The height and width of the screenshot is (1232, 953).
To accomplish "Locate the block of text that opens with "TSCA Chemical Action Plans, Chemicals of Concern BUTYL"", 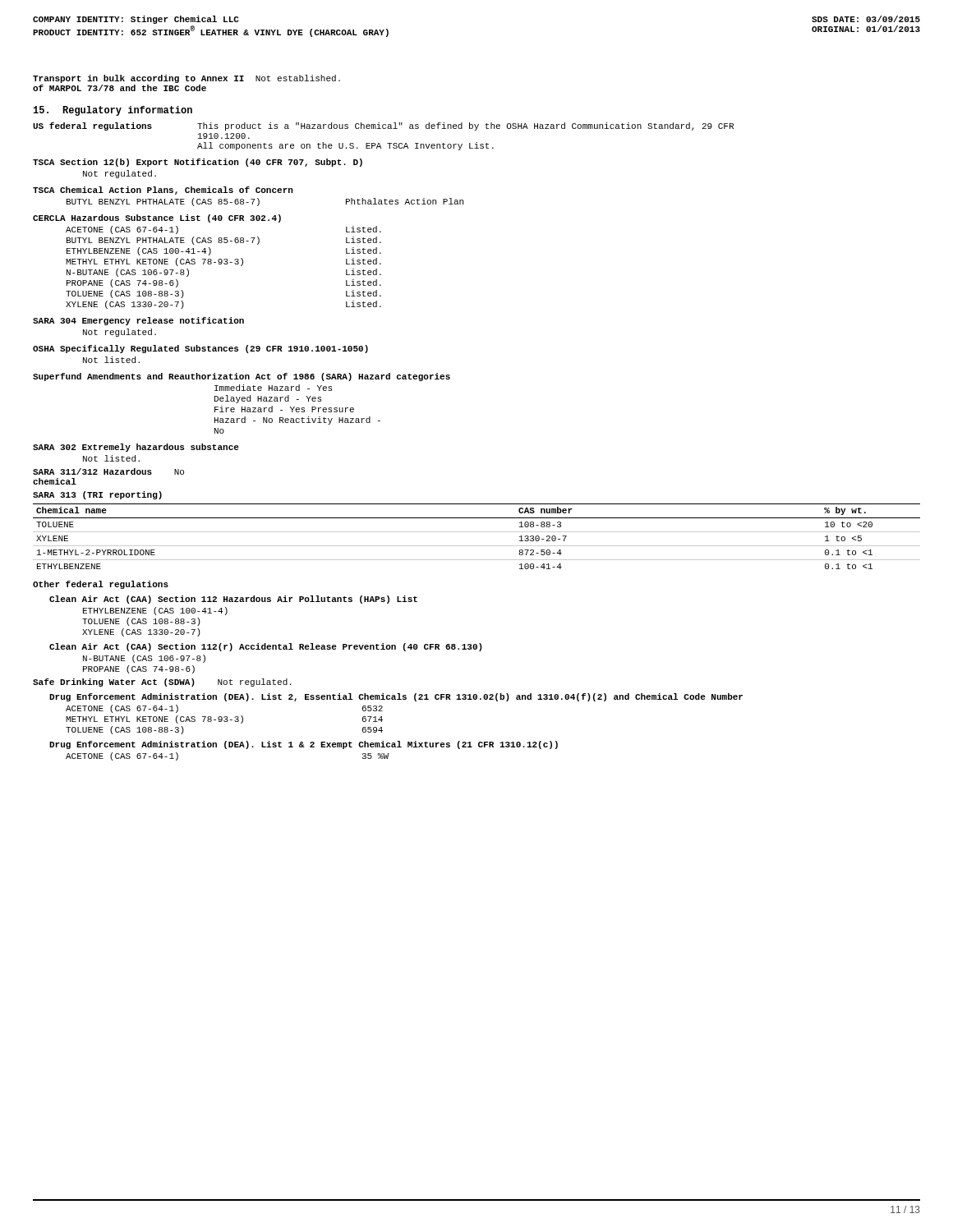I will point(163,191).
